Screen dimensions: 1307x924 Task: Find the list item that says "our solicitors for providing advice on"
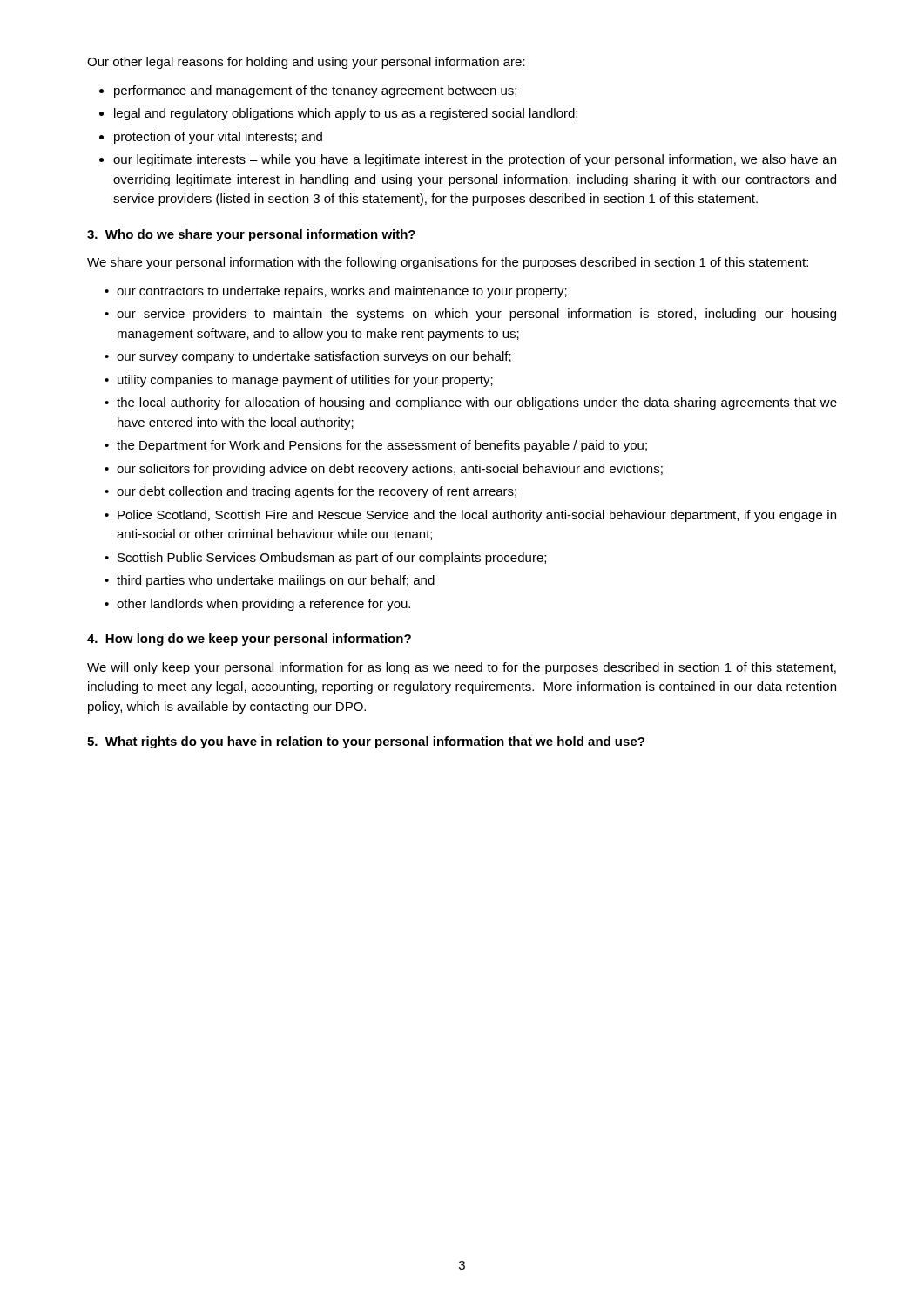390,468
